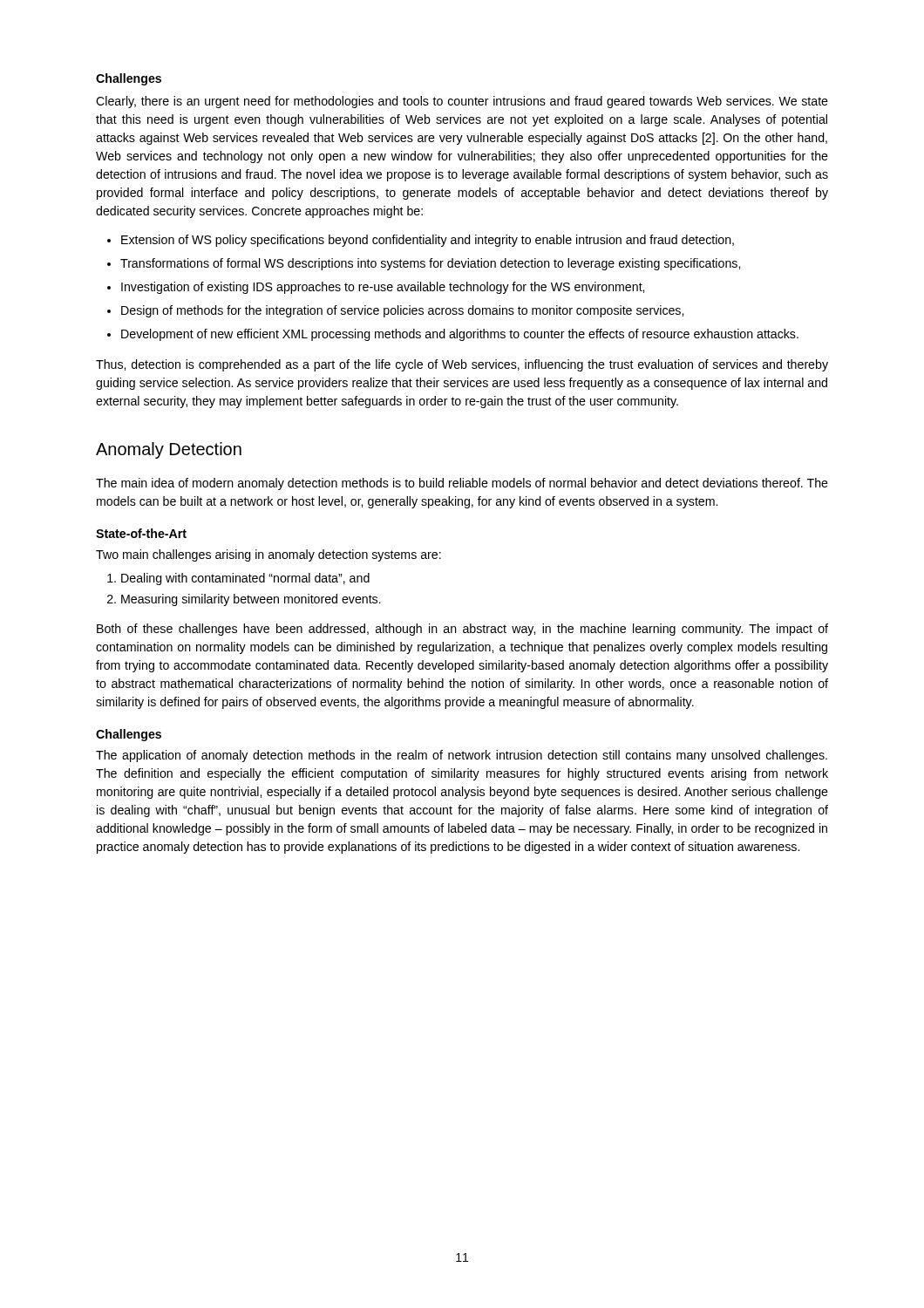Click on the list item containing "Extension of WS policy specifications beyond"
Image resolution: width=924 pixels, height=1308 pixels.
coord(428,240)
